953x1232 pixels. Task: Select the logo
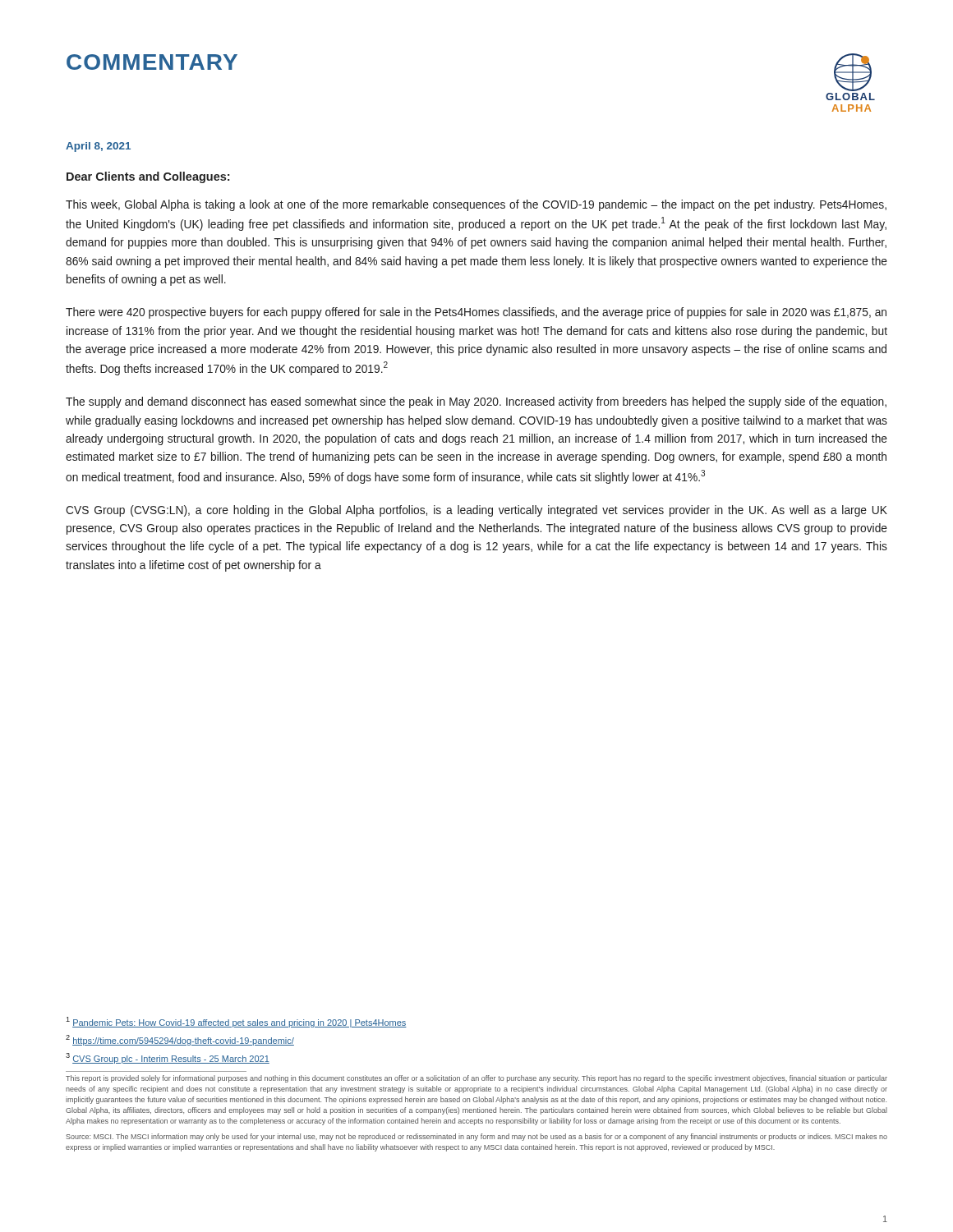834,82
